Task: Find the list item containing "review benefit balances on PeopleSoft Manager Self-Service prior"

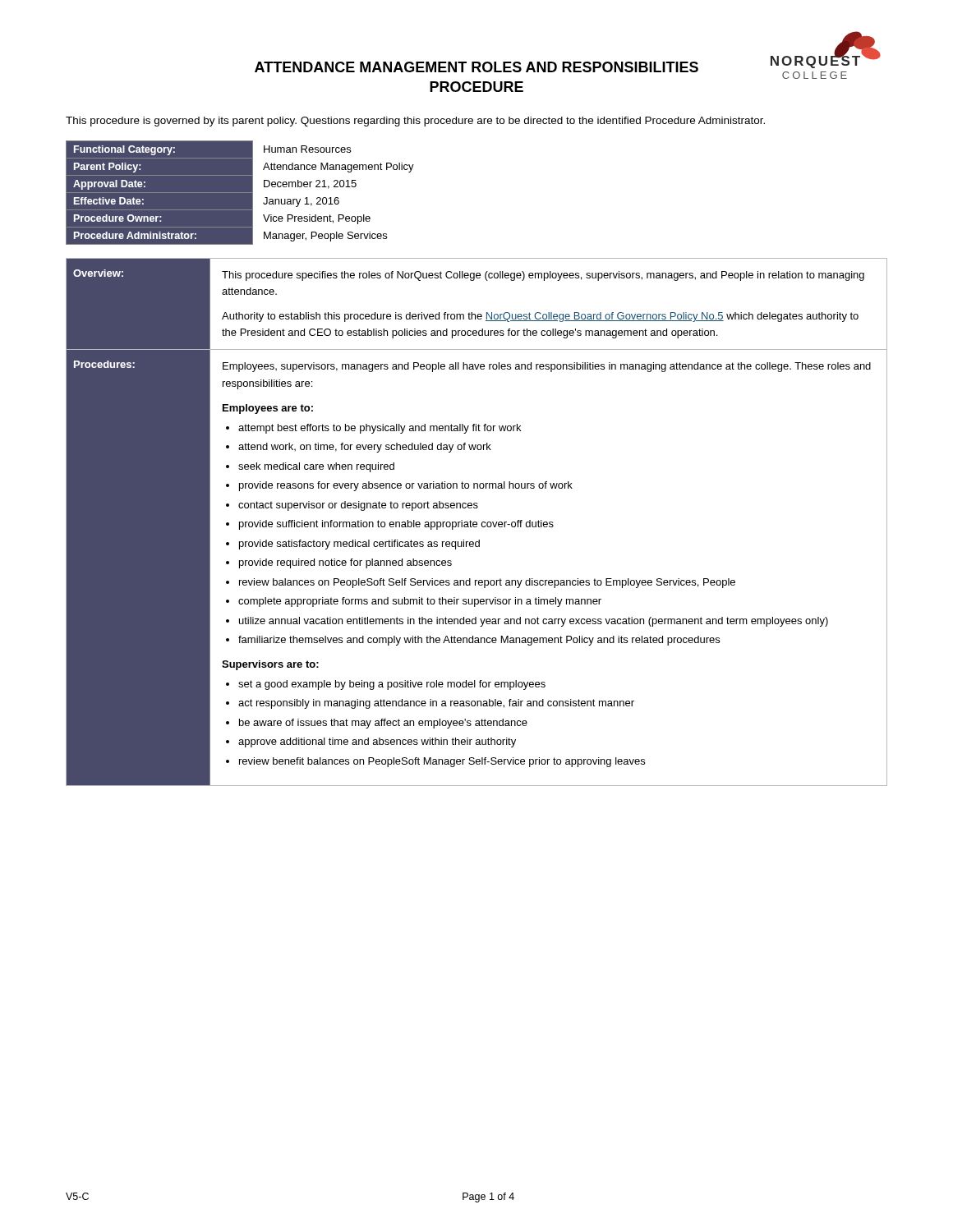Action: (442, 761)
